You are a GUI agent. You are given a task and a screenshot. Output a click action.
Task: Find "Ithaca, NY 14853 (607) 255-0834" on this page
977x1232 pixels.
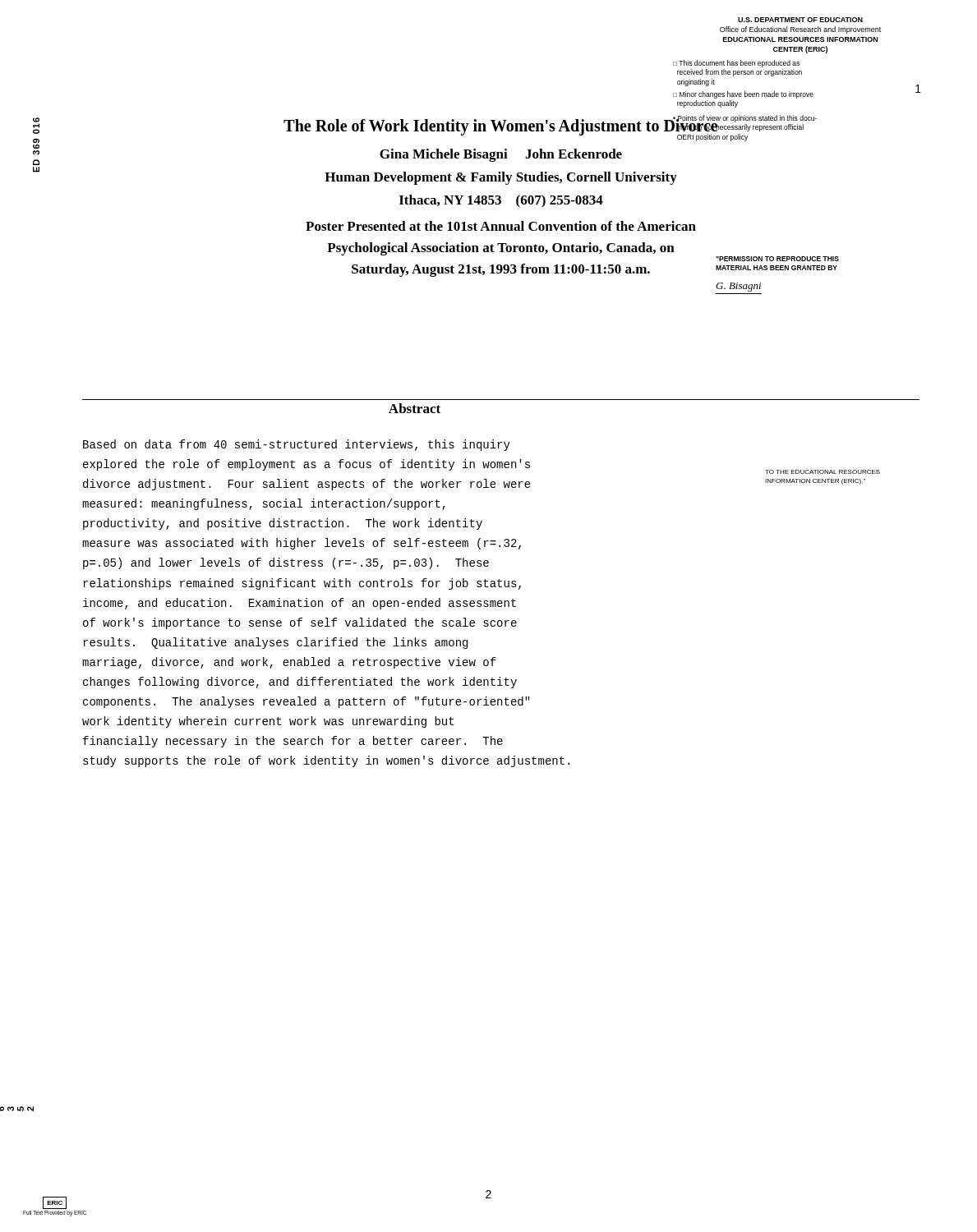coord(501,200)
